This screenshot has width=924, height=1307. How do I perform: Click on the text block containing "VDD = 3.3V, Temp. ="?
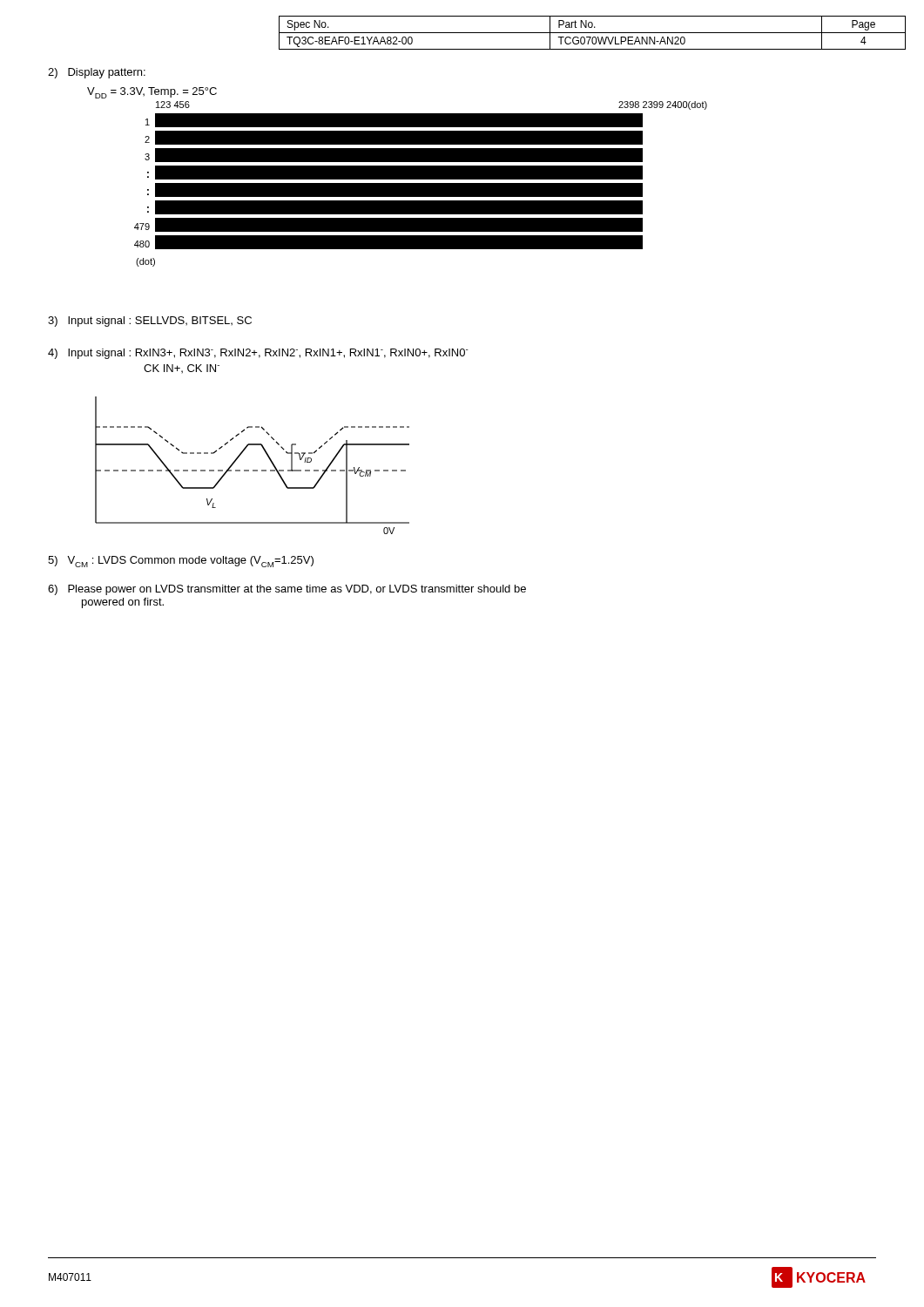pyautogui.click(x=152, y=92)
